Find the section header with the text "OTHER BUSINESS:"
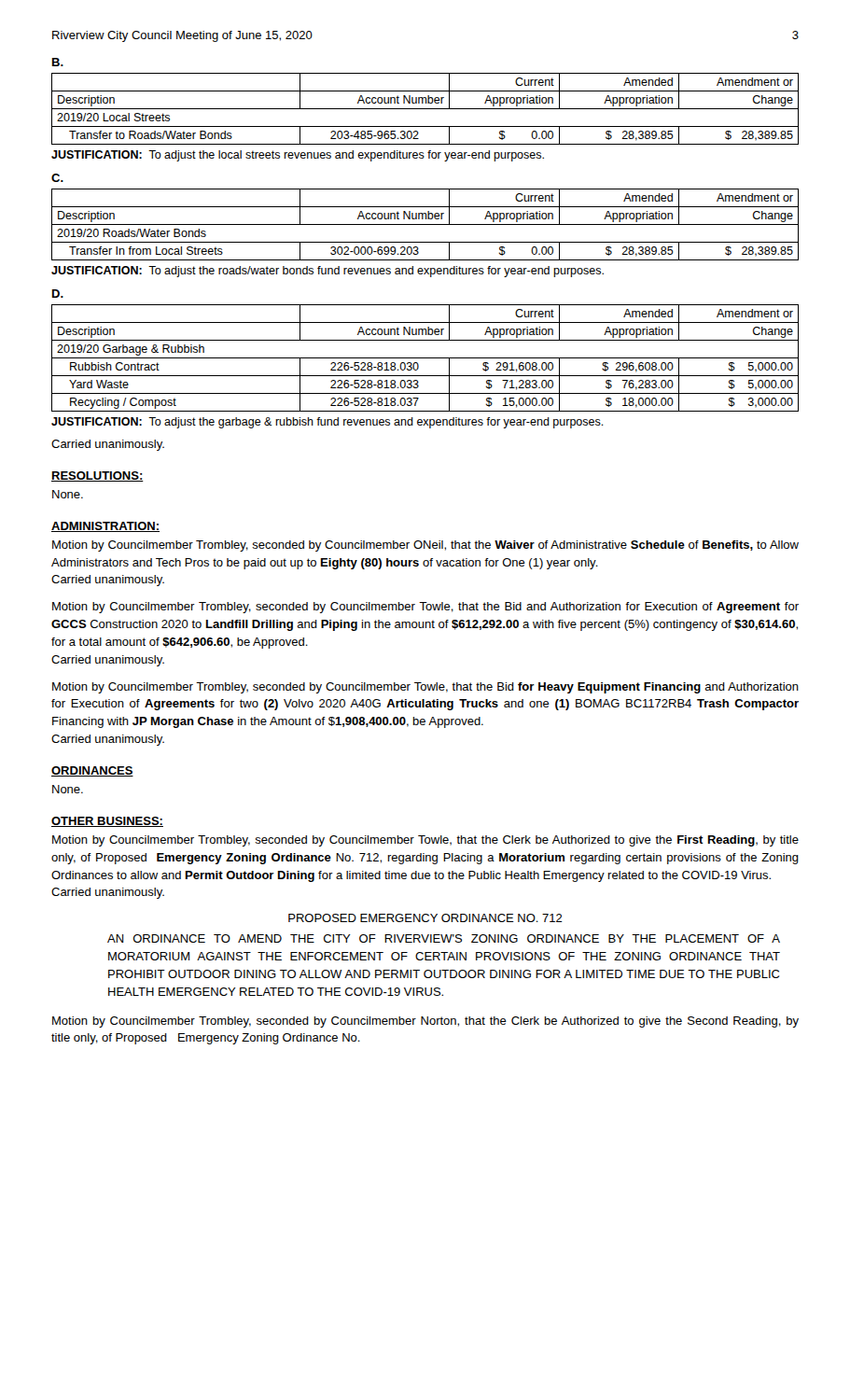Viewport: 850px width, 1400px height. 107,821
